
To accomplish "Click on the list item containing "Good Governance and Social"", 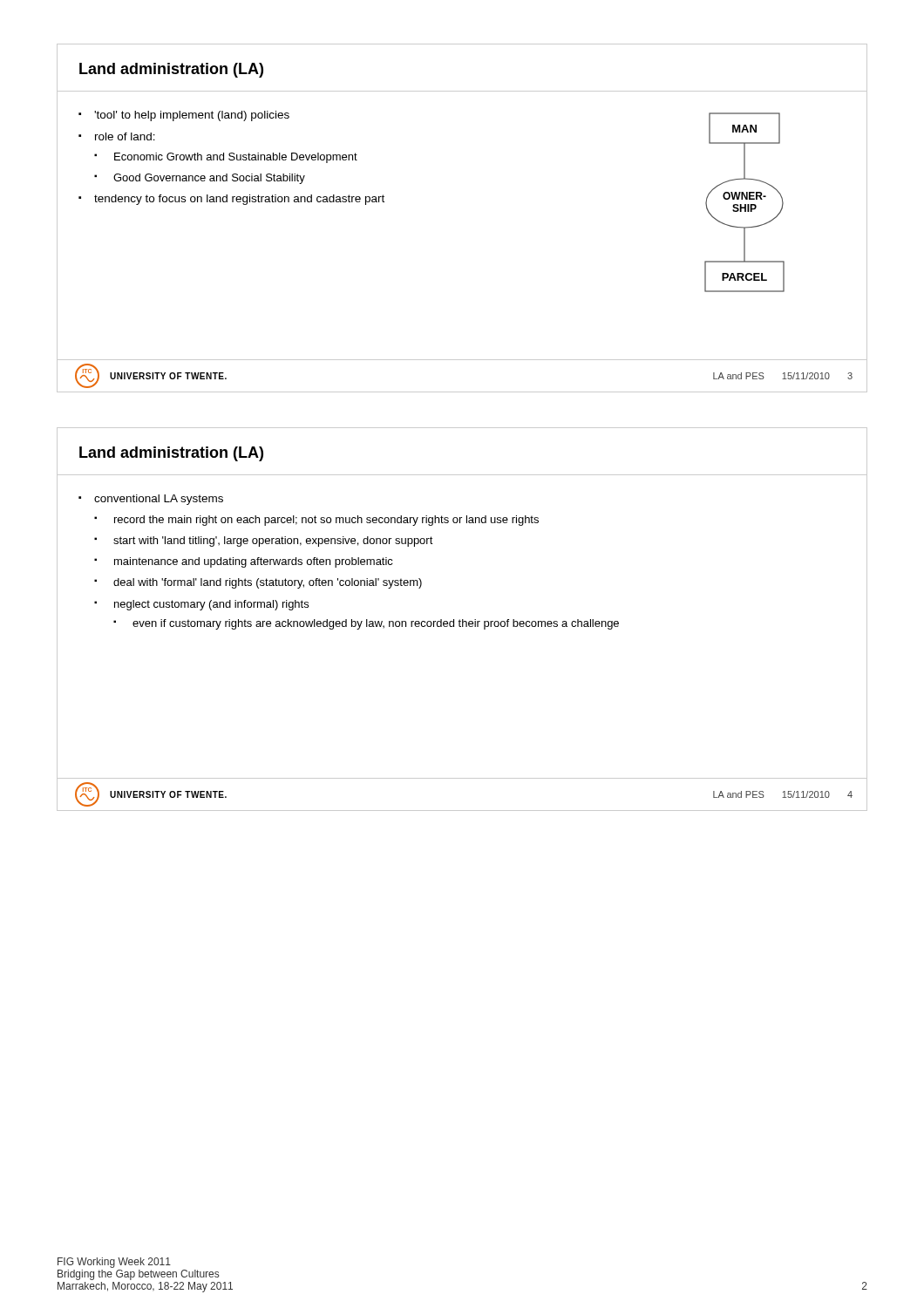I will tap(209, 177).
